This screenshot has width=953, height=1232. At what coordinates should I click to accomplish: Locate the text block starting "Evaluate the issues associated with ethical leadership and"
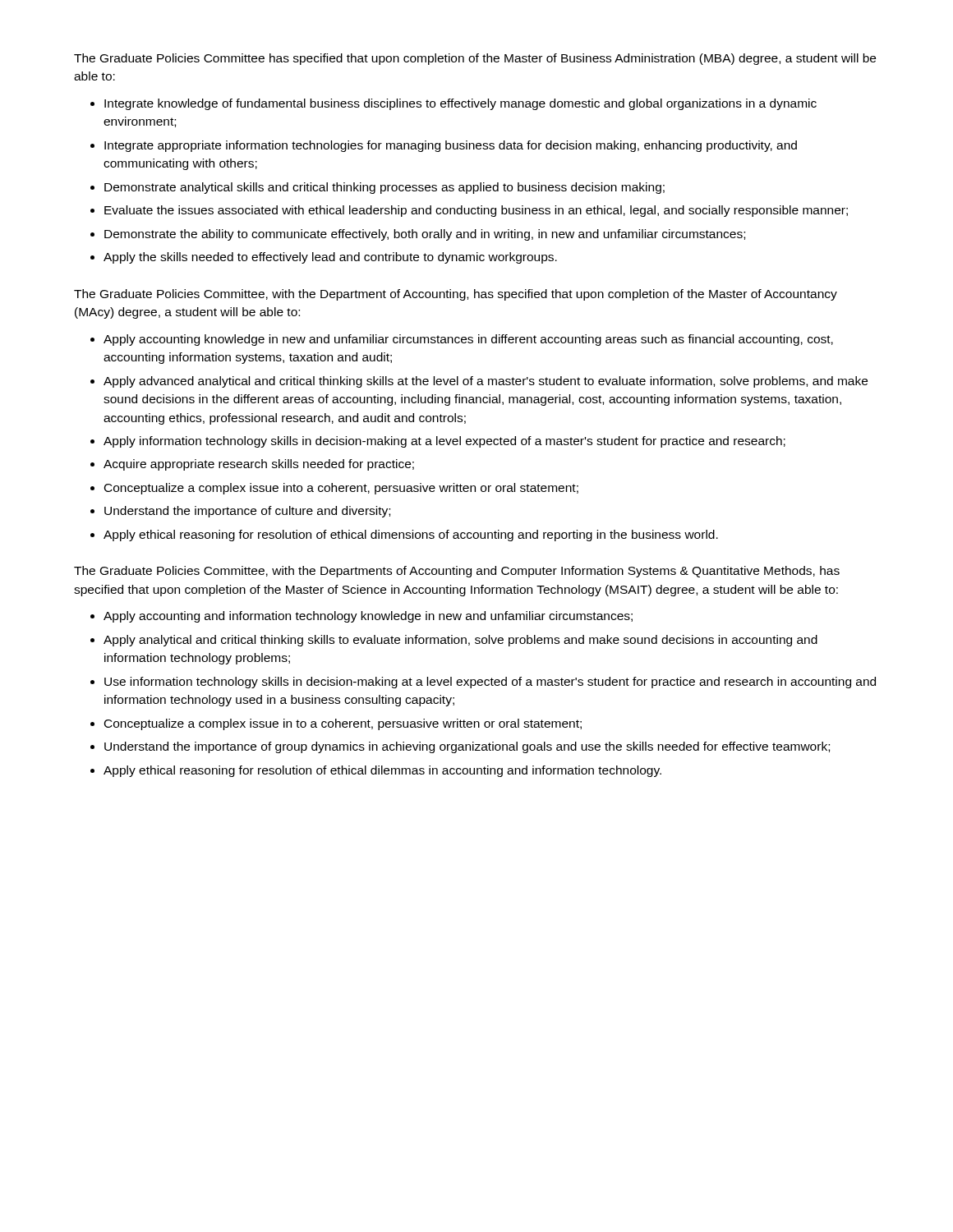pos(476,210)
